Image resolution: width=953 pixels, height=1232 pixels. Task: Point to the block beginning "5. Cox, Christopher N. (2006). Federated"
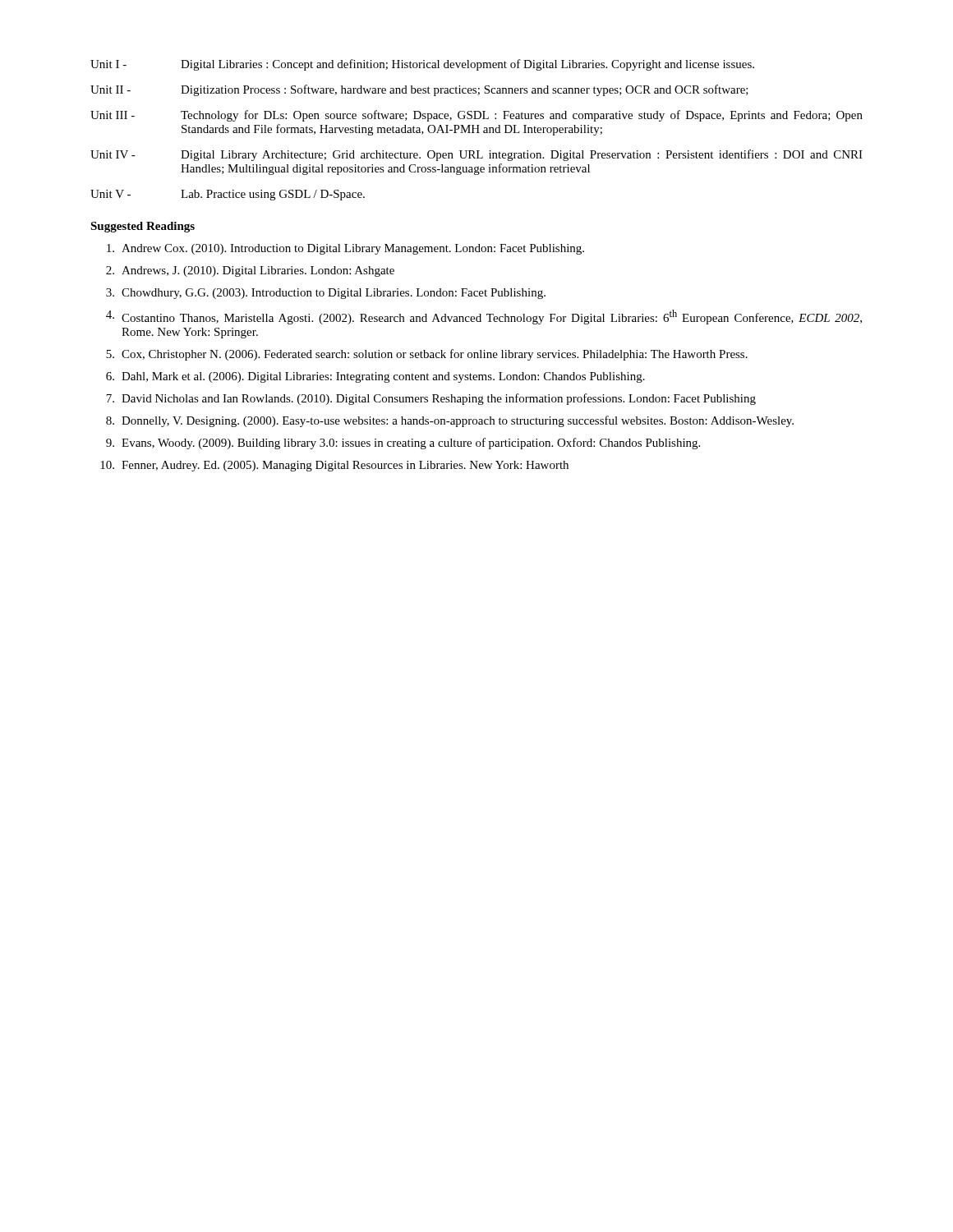pyautogui.click(x=476, y=354)
